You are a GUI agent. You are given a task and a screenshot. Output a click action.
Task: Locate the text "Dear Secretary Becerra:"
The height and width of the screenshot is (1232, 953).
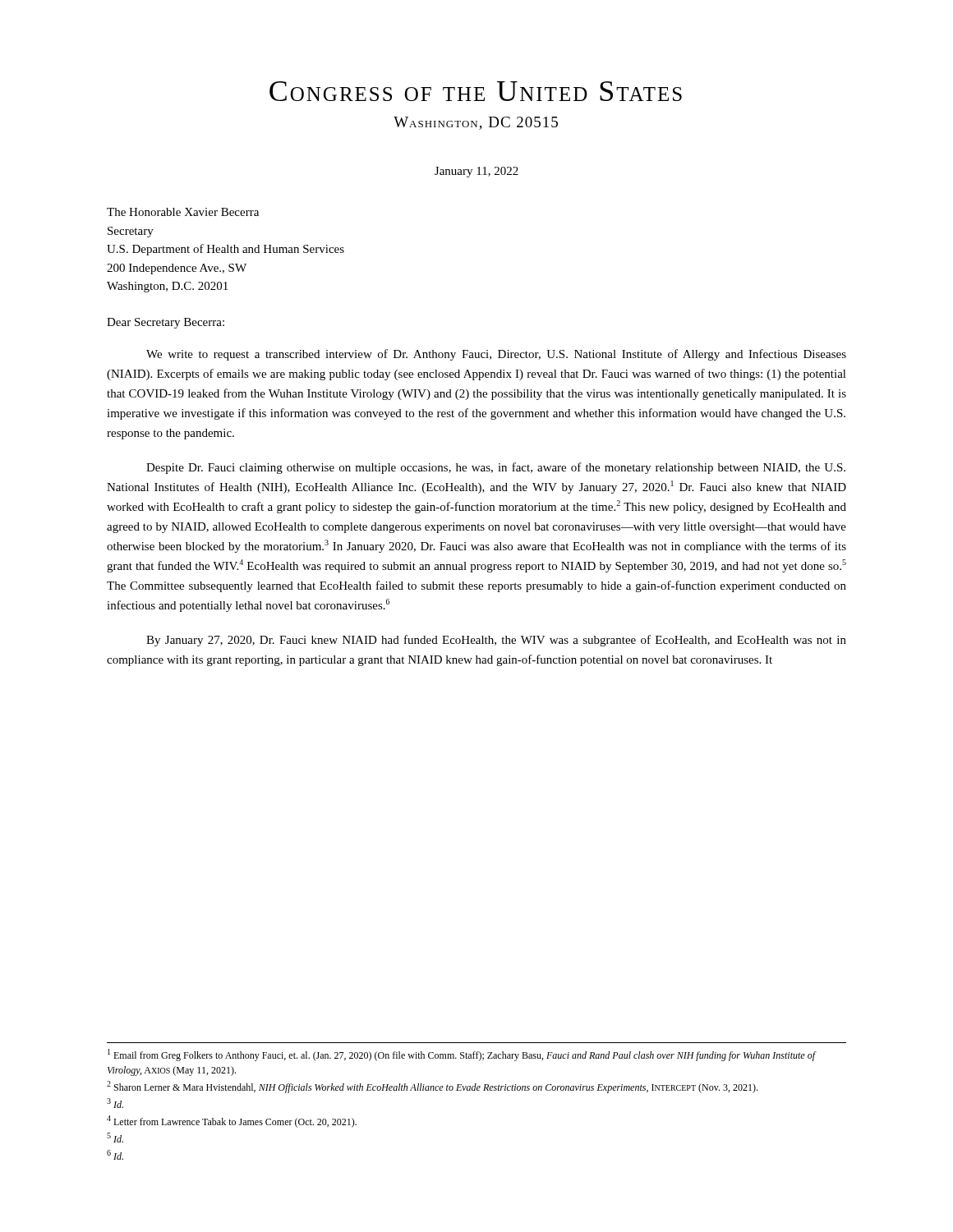166,322
